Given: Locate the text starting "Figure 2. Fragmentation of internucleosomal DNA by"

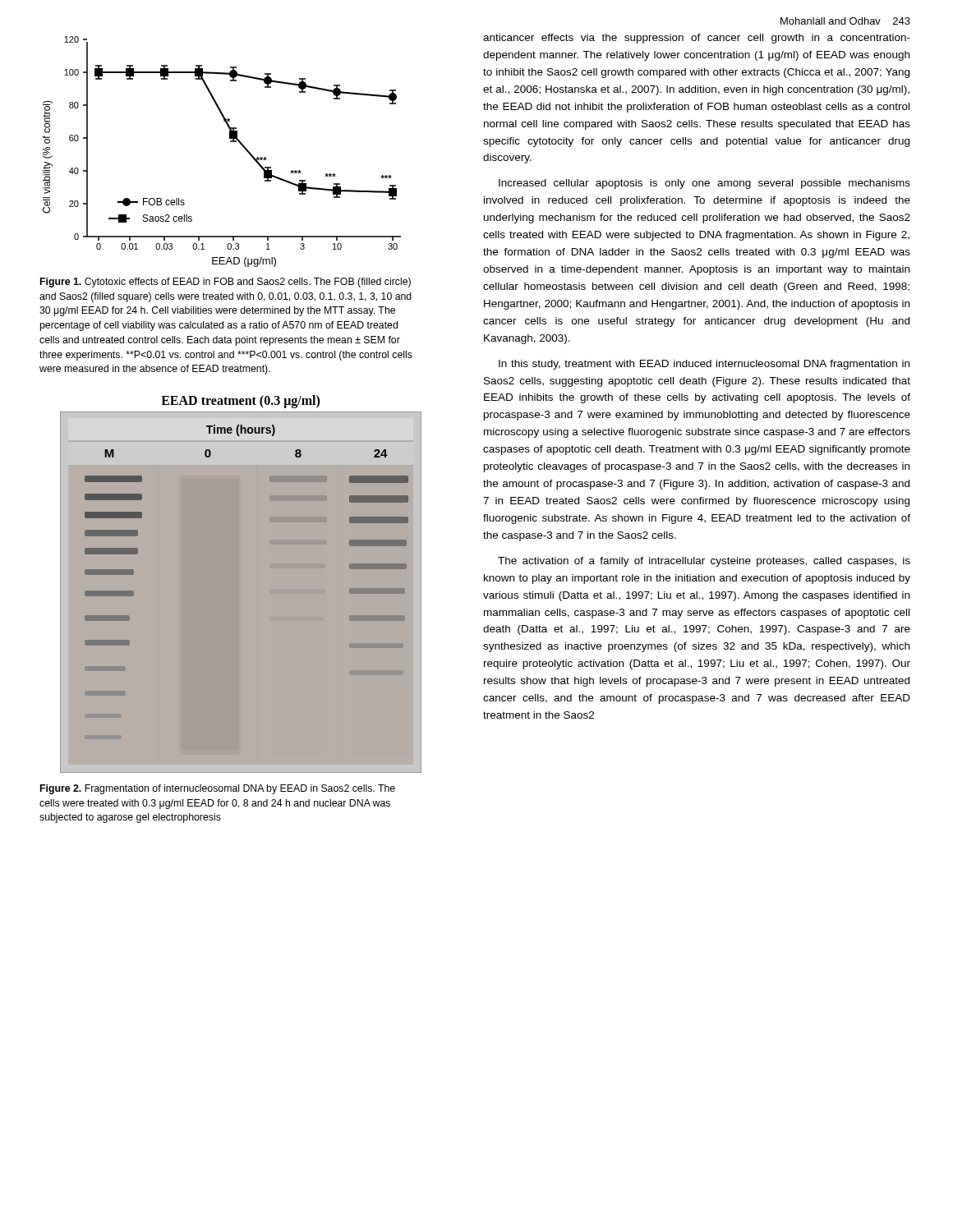Looking at the screenshot, I should point(217,803).
